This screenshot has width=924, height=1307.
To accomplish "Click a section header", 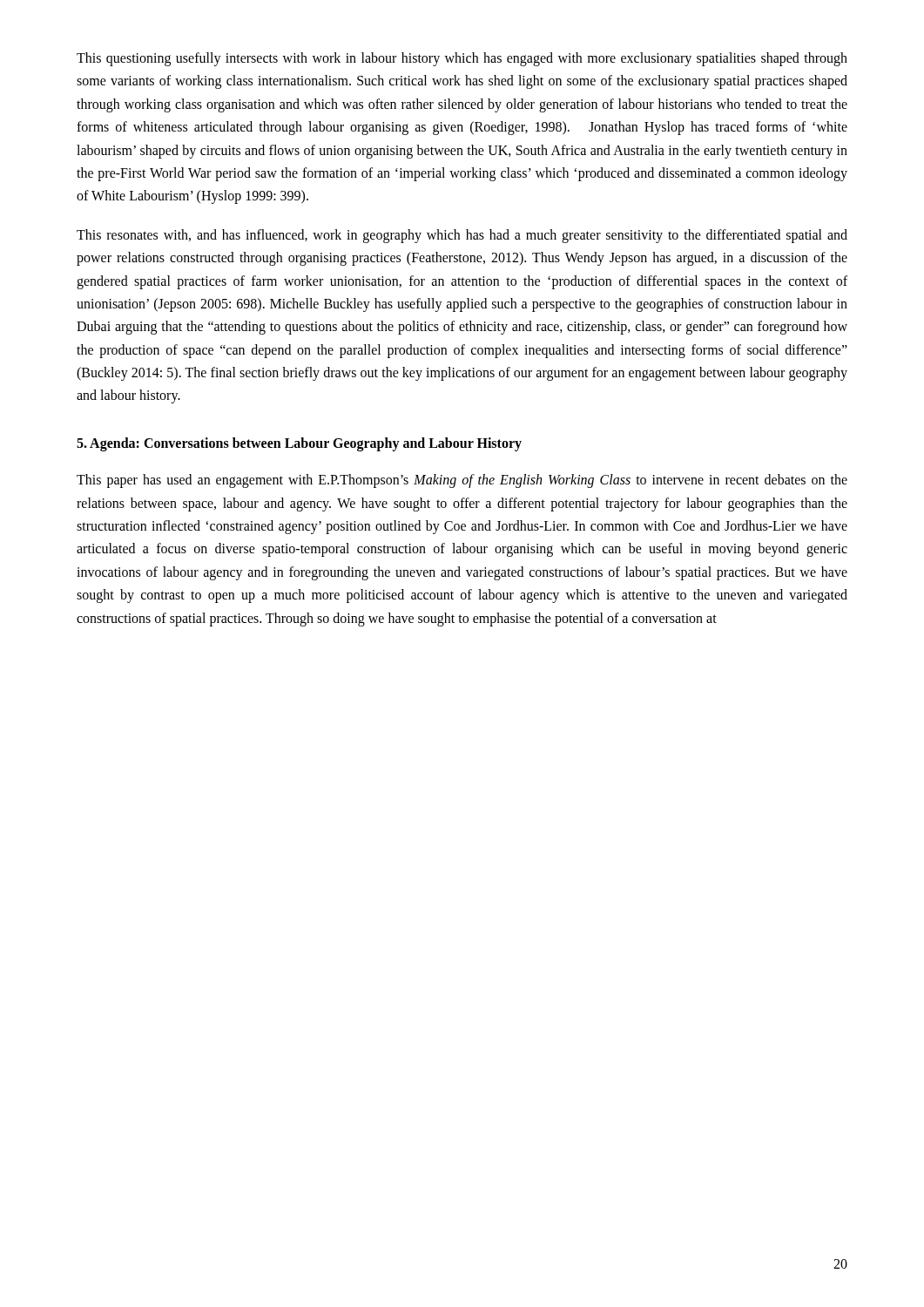I will tap(462, 444).
